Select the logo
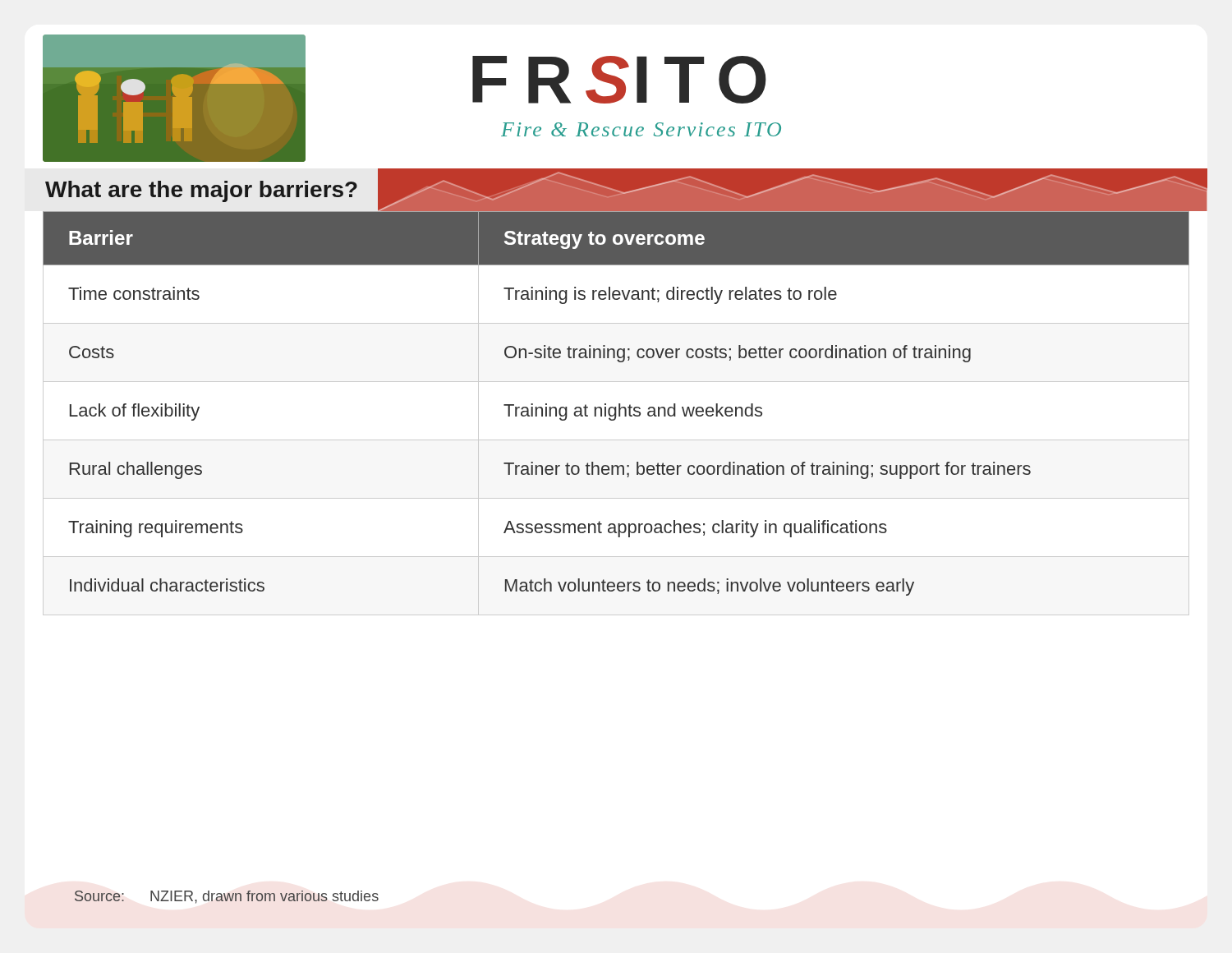Screen dimensions: 953x1232 pos(673,91)
